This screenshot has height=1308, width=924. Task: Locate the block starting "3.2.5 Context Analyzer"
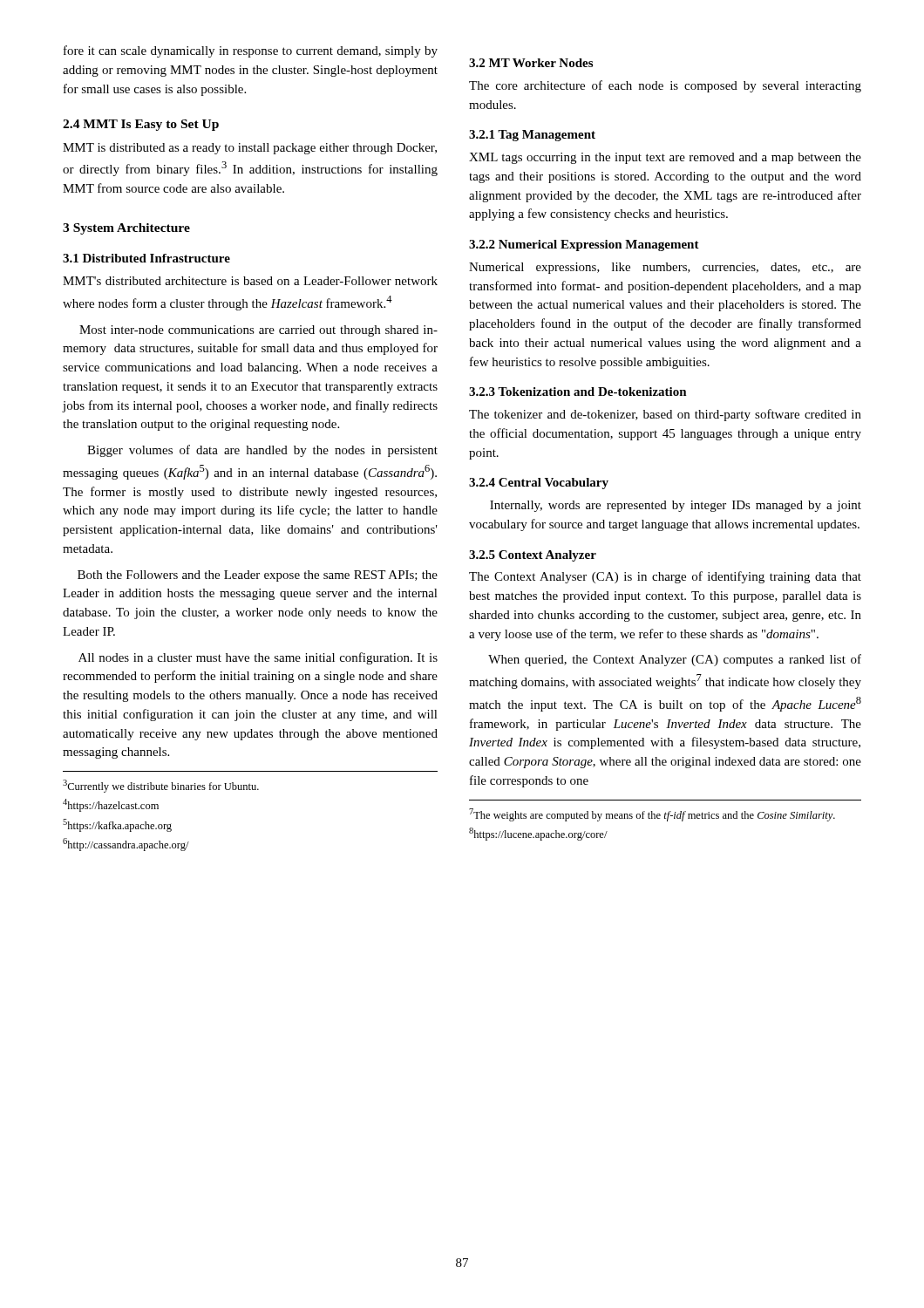[533, 556]
